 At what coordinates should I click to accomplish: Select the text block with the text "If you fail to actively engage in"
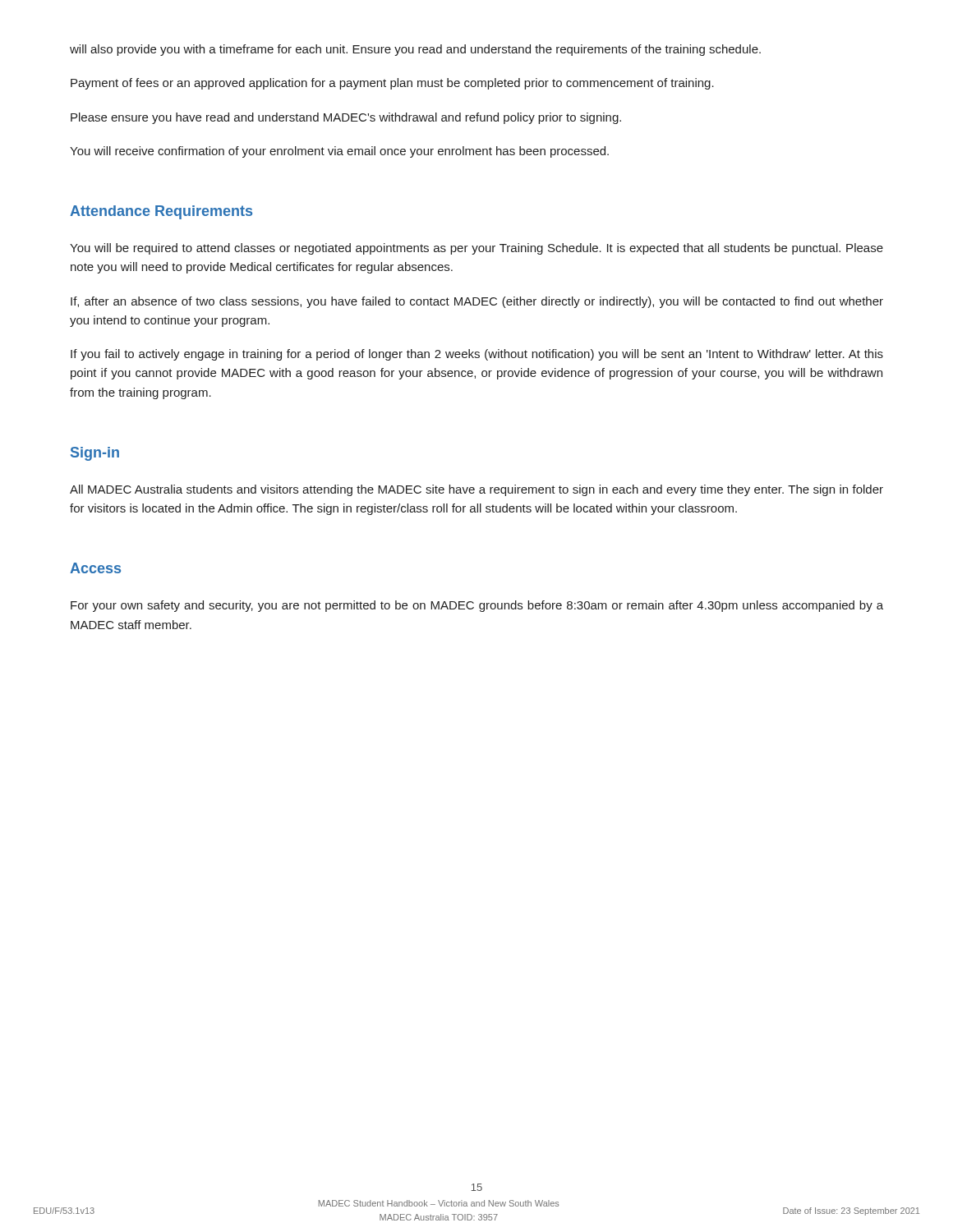coord(476,373)
